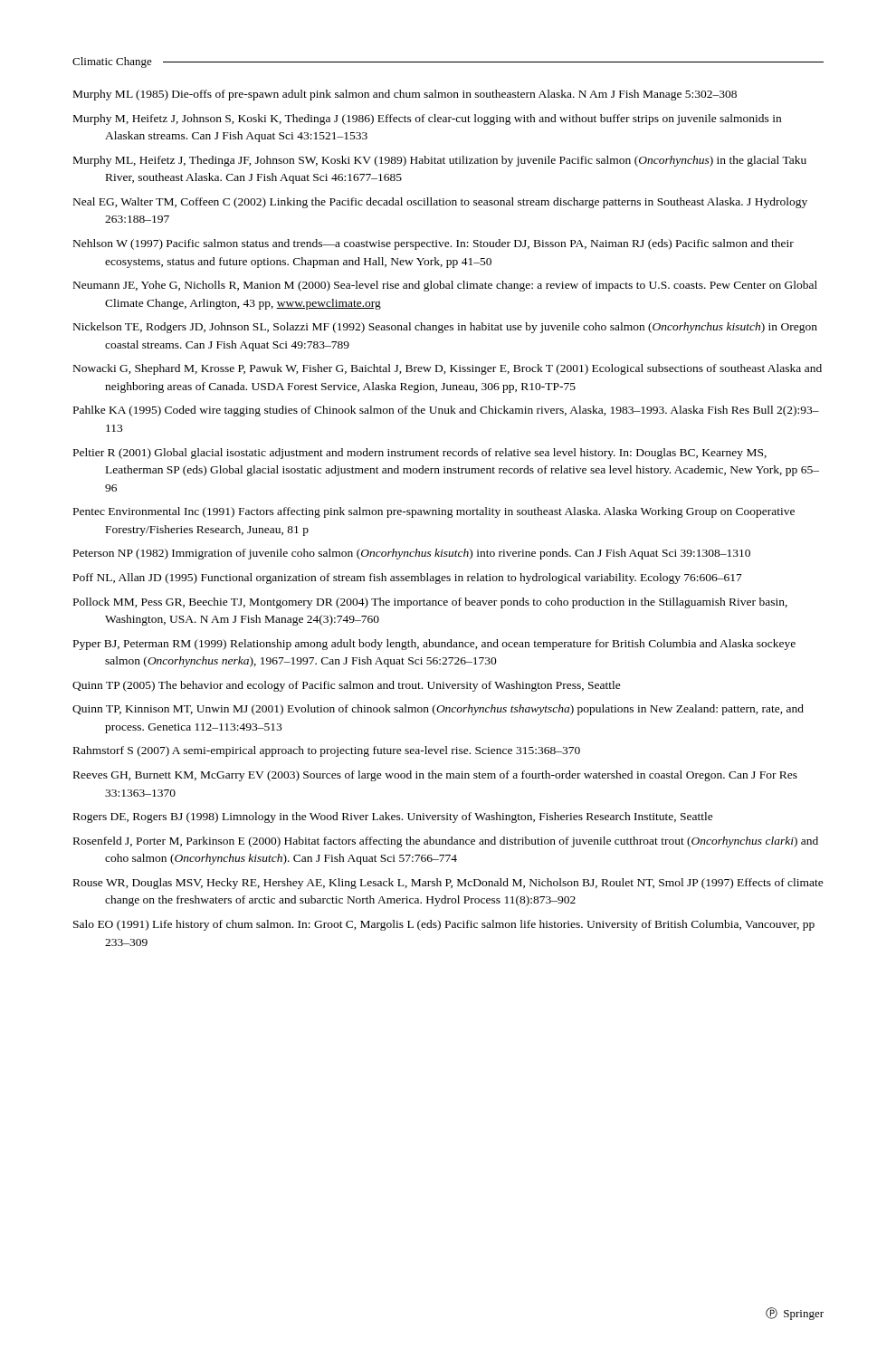Screen dimensions: 1358x896
Task: Point to the region starting "Murphy ML, Heifetz J, Thedinga JF, Johnson SW,"
Action: click(440, 168)
